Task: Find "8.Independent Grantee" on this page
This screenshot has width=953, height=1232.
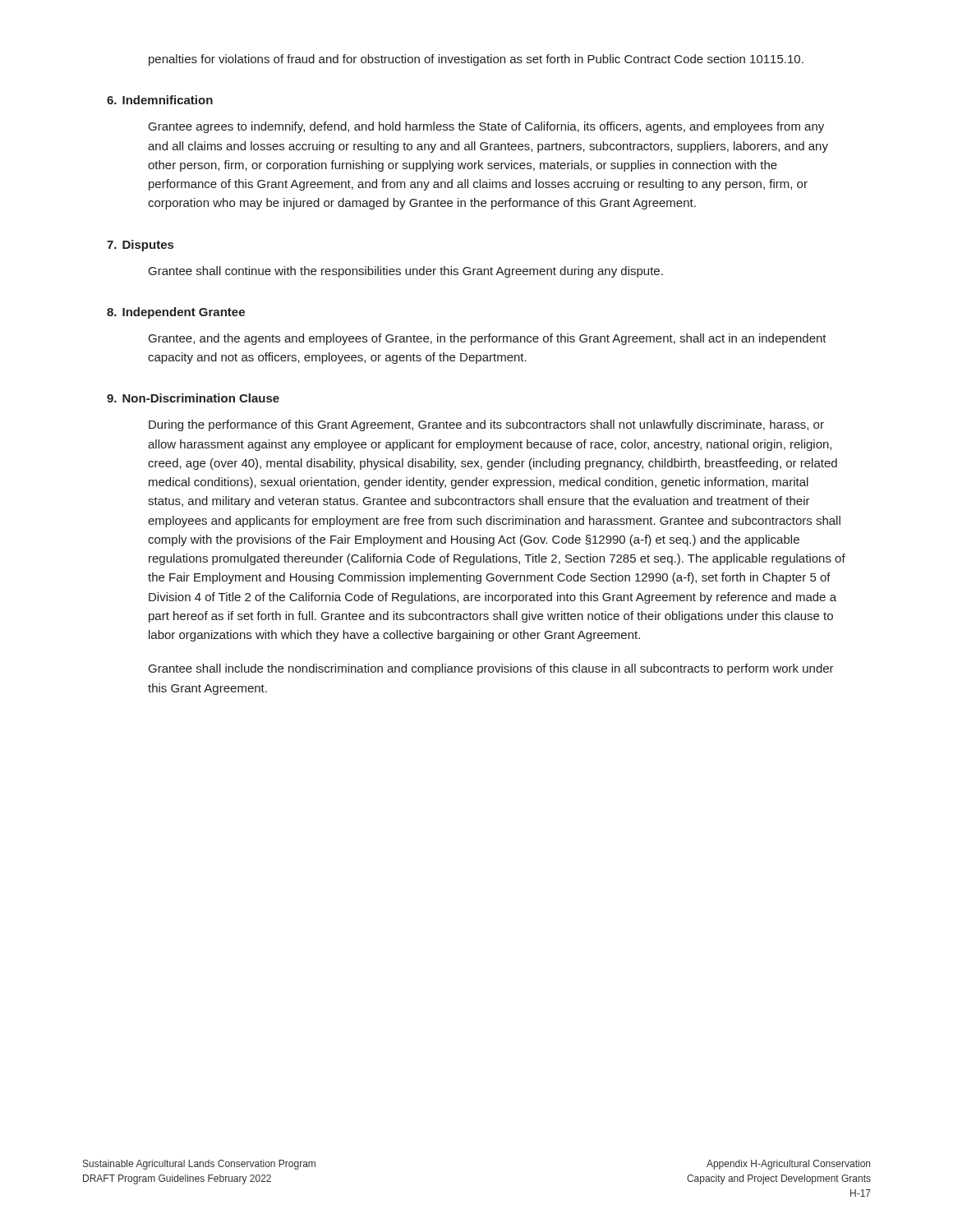Action: (176, 312)
